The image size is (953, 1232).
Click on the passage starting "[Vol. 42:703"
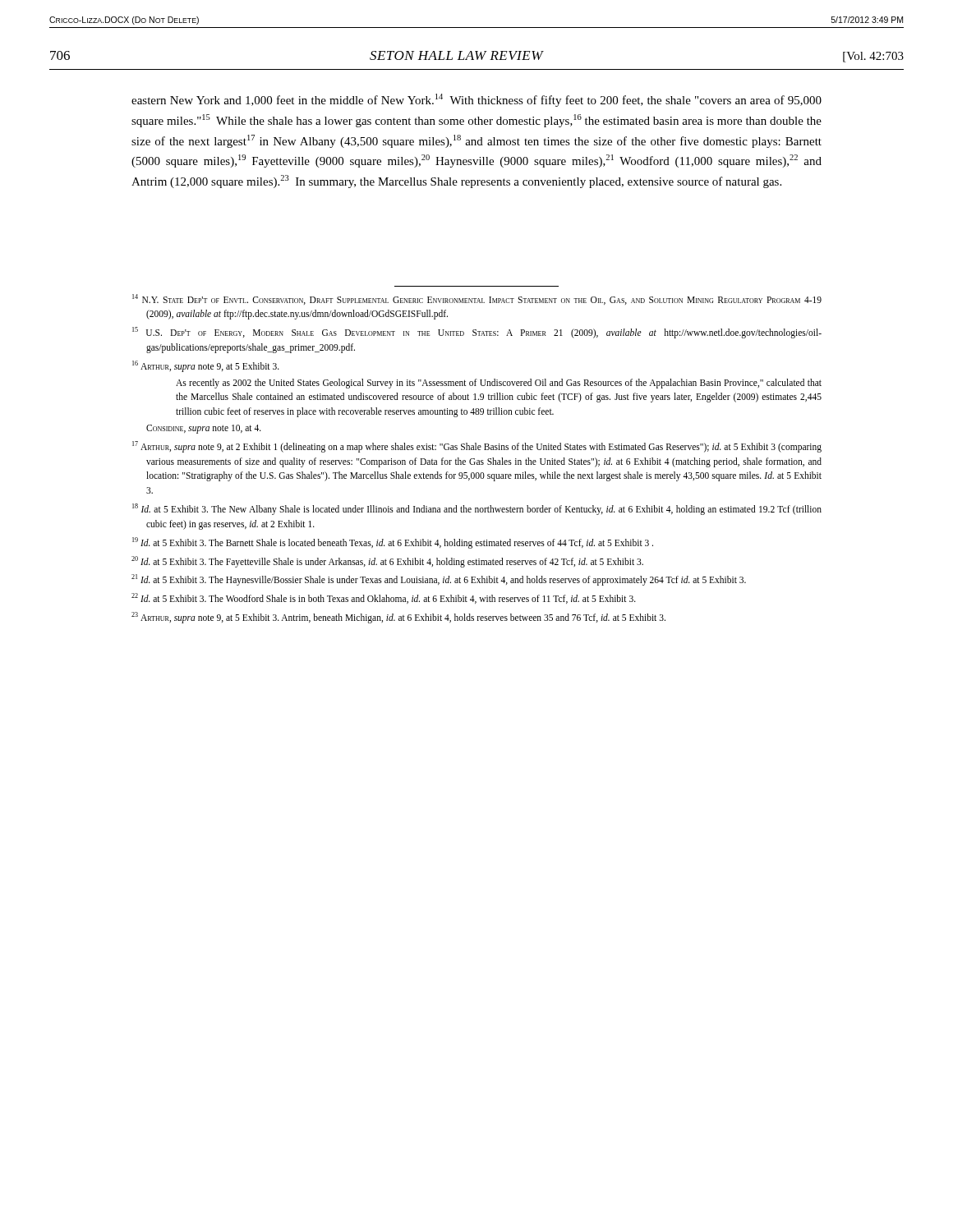[x=873, y=56]
